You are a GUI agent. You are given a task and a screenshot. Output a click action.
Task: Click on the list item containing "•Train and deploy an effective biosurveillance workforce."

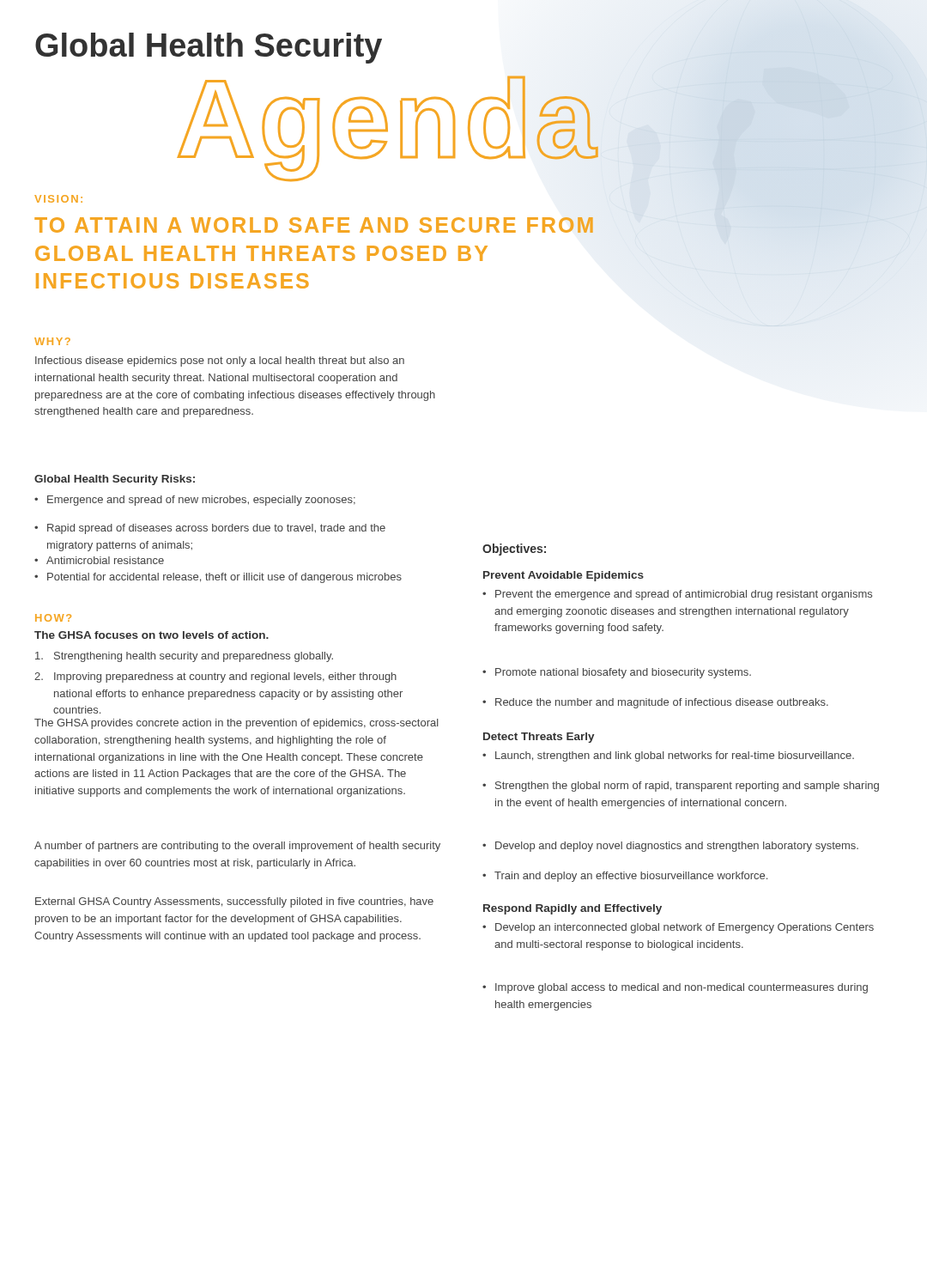pos(687,876)
